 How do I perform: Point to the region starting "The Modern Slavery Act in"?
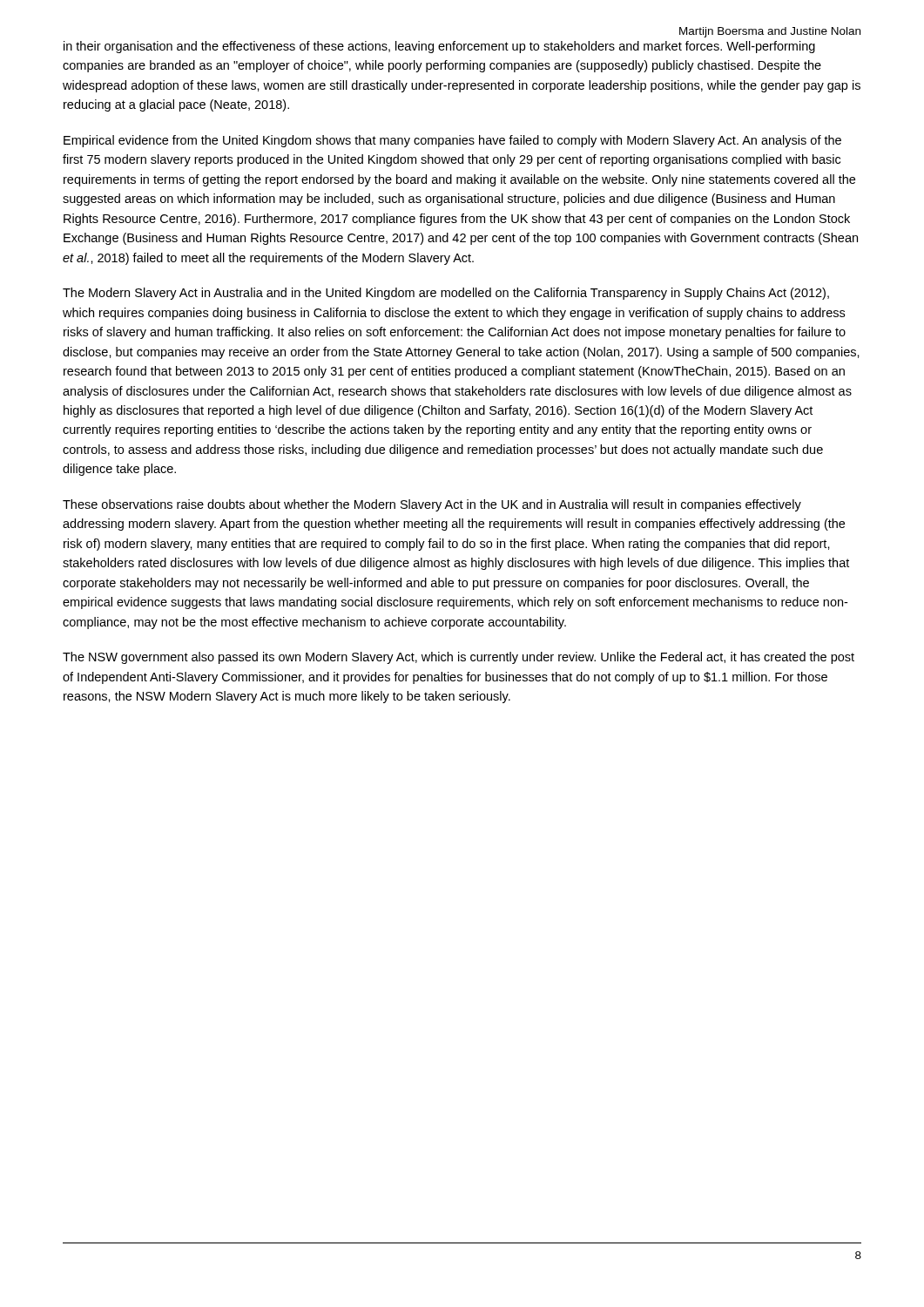click(x=462, y=381)
